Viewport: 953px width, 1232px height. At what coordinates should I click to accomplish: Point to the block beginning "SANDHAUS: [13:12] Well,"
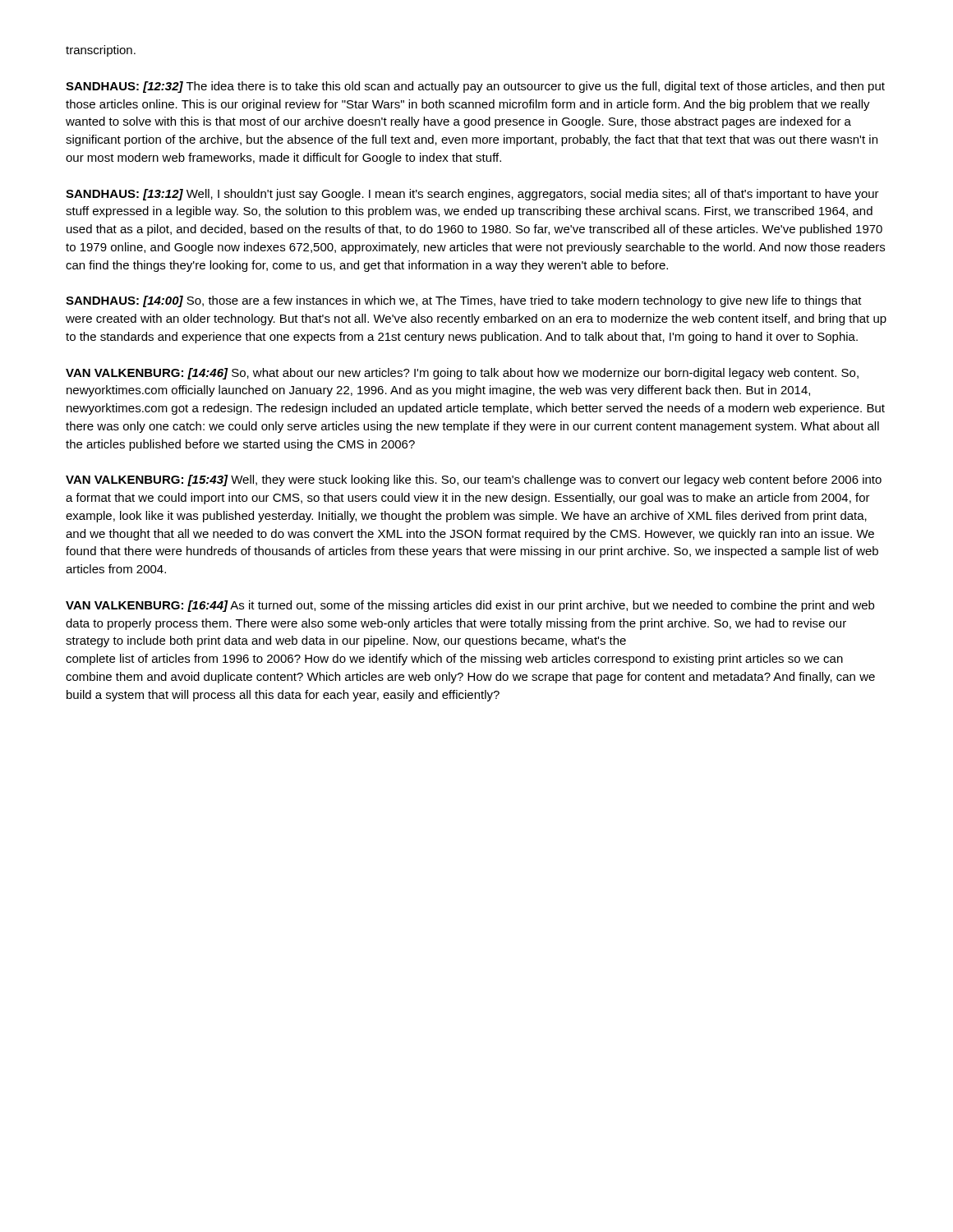(x=476, y=229)
